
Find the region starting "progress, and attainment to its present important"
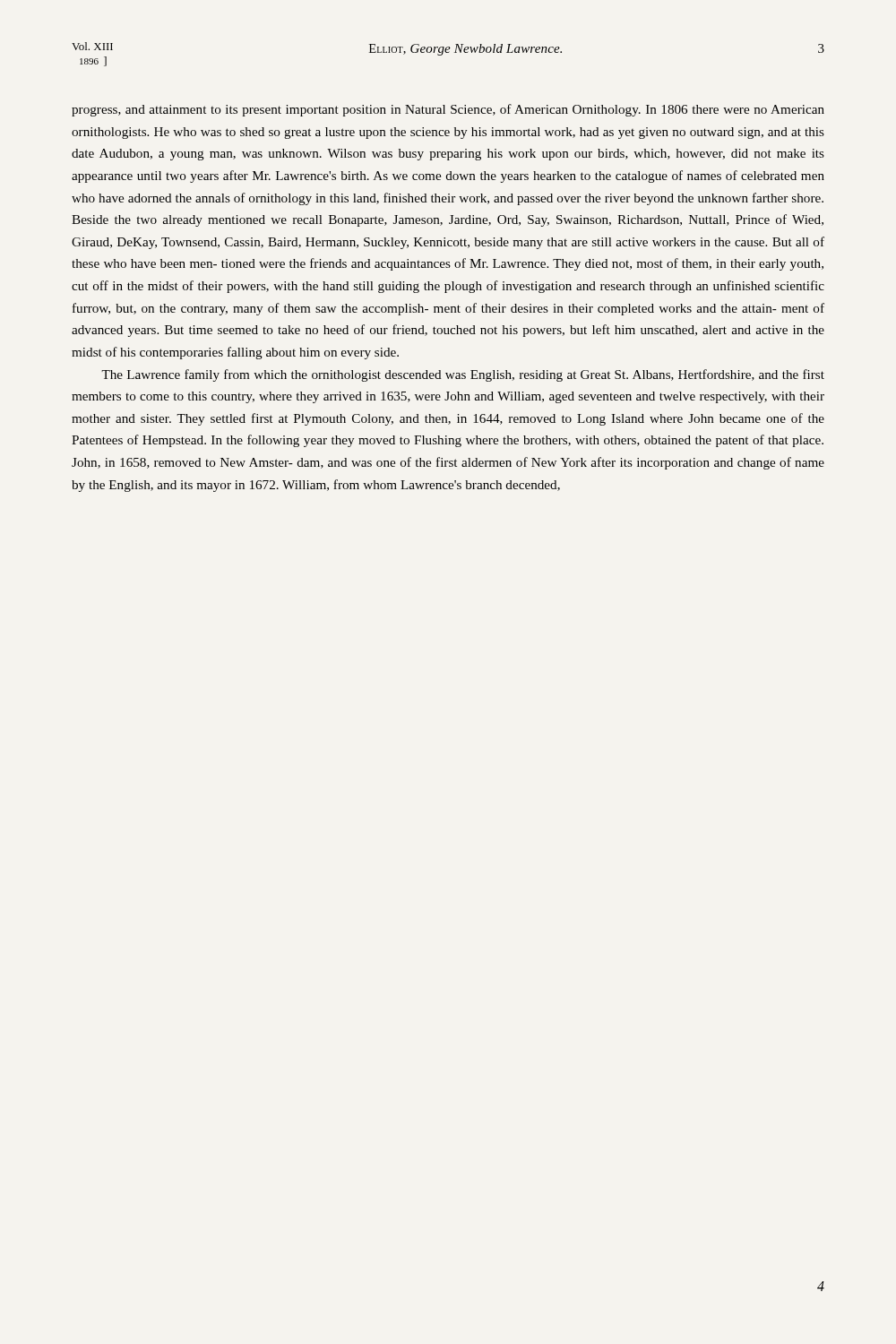coord(448,297)
